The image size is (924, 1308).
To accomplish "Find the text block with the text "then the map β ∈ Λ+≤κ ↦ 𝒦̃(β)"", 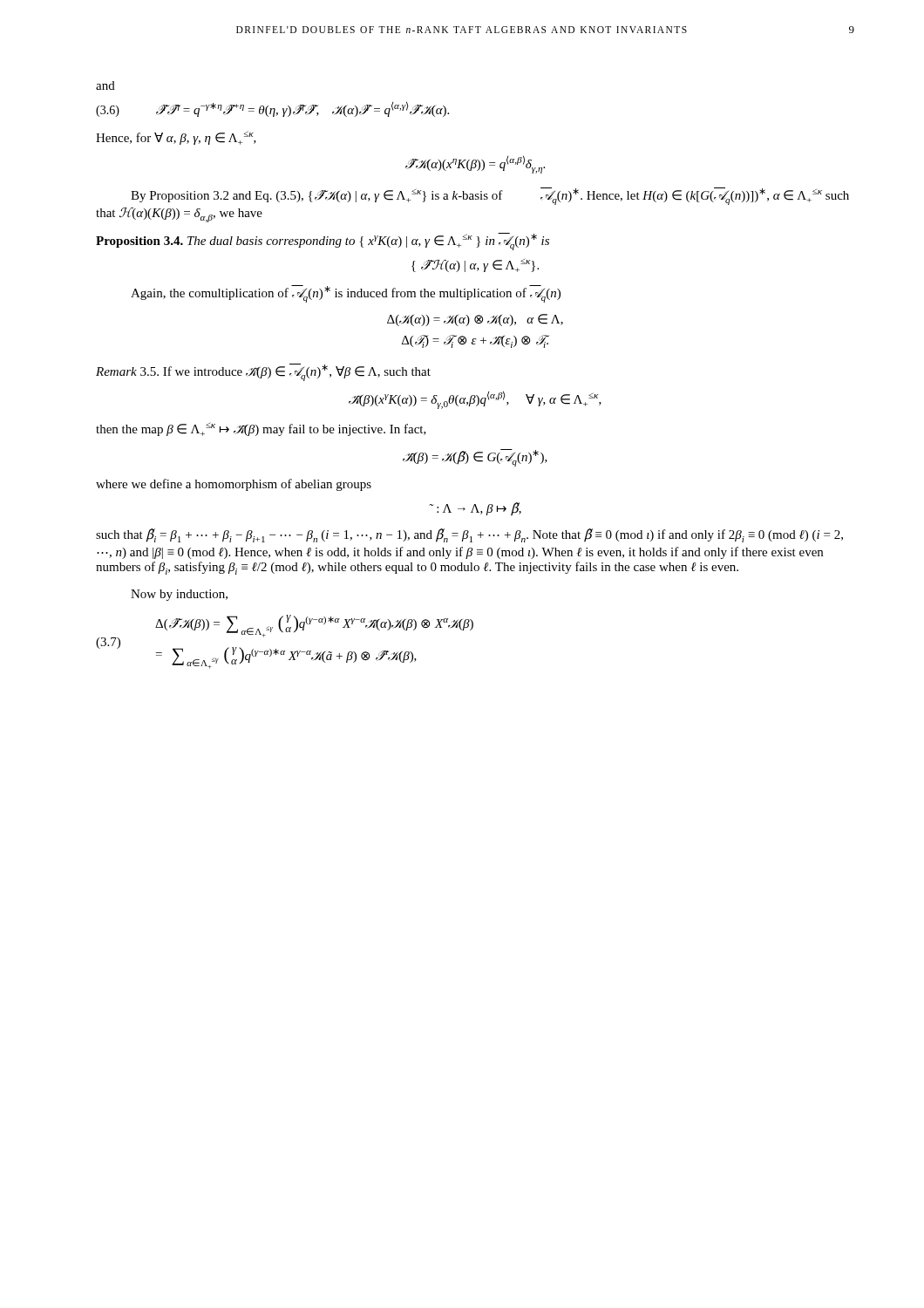I will (x=261, y=429).
